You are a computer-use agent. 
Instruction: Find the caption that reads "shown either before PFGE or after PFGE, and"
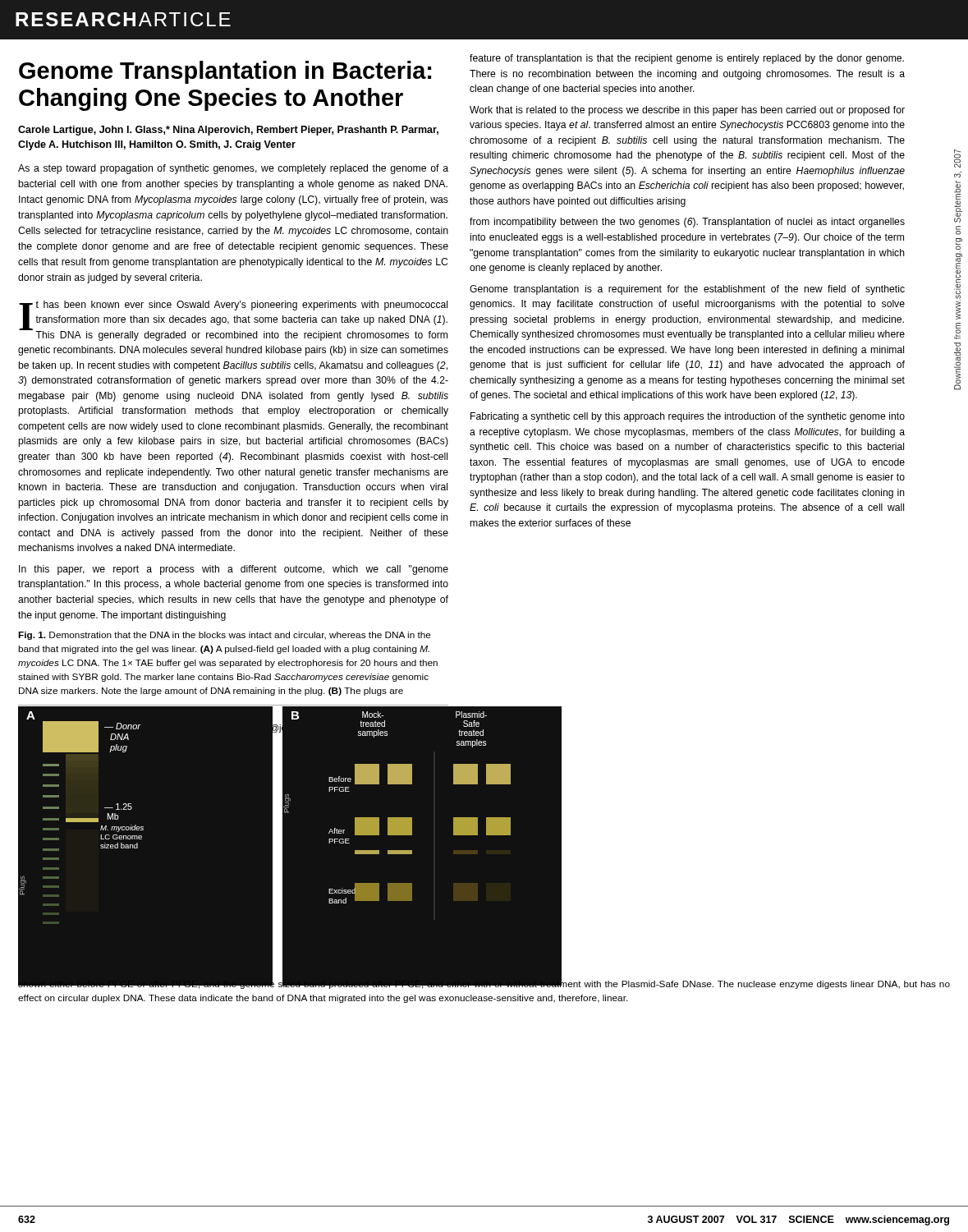484,991
